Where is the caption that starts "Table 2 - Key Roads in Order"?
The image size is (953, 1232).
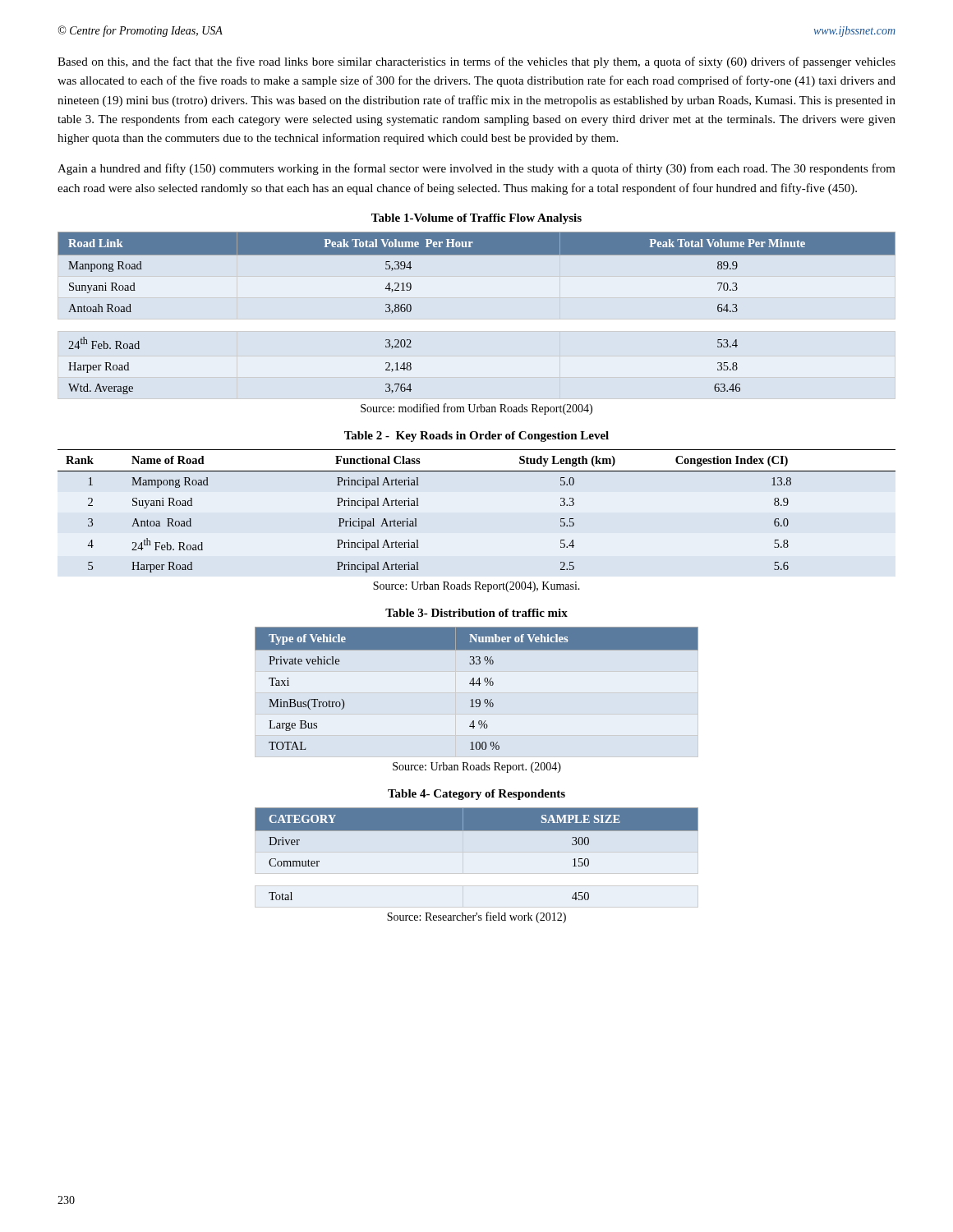coord(476,435)
